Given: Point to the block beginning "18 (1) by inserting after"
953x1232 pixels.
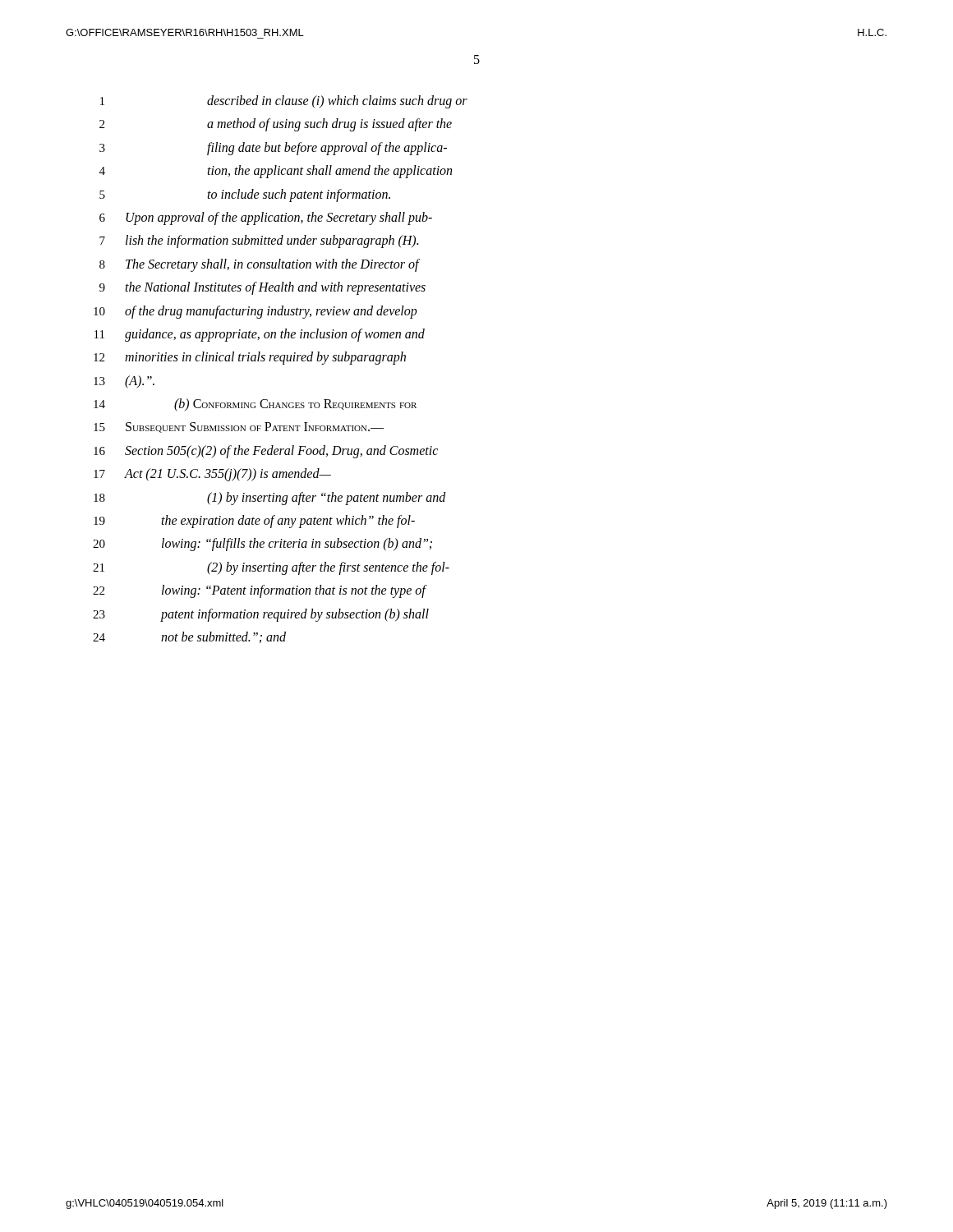Looking at the screenshot, I should [x=270, y=499].
